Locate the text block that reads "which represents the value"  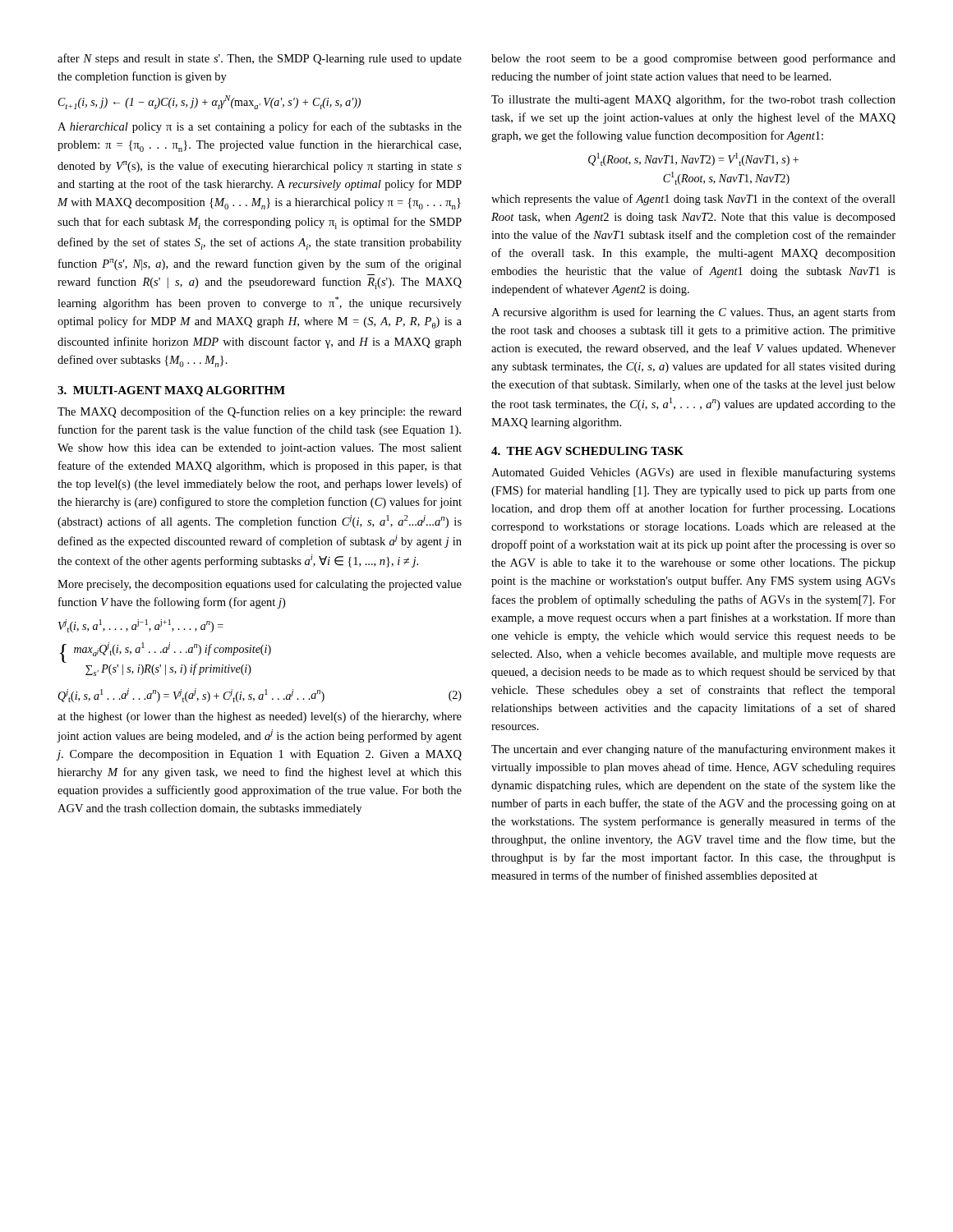(693, 311)
